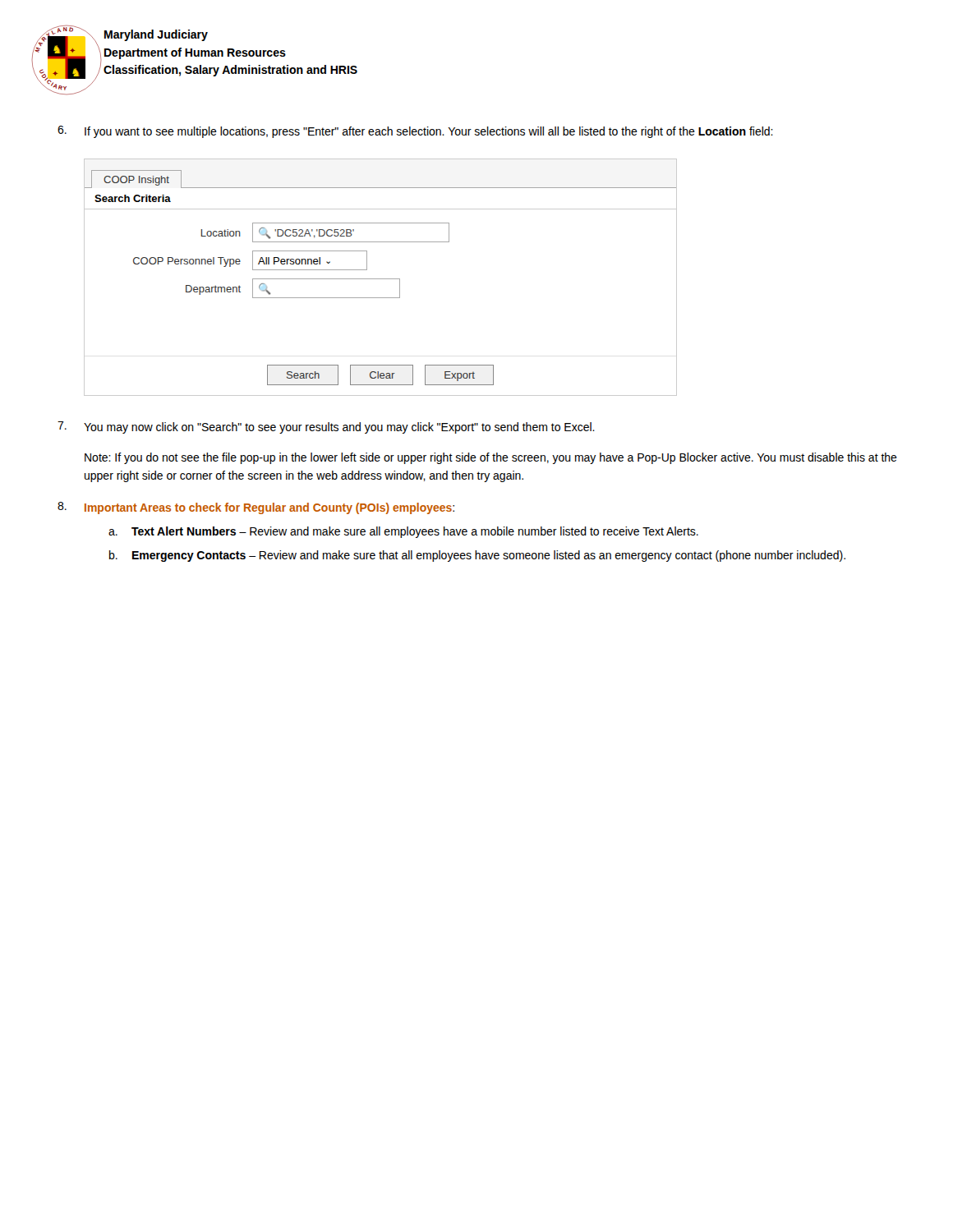Find the block on this page that starts "Note: If you do not see the file"
Viewport: 953px width, 1232px height.
(x=490, y=466)
